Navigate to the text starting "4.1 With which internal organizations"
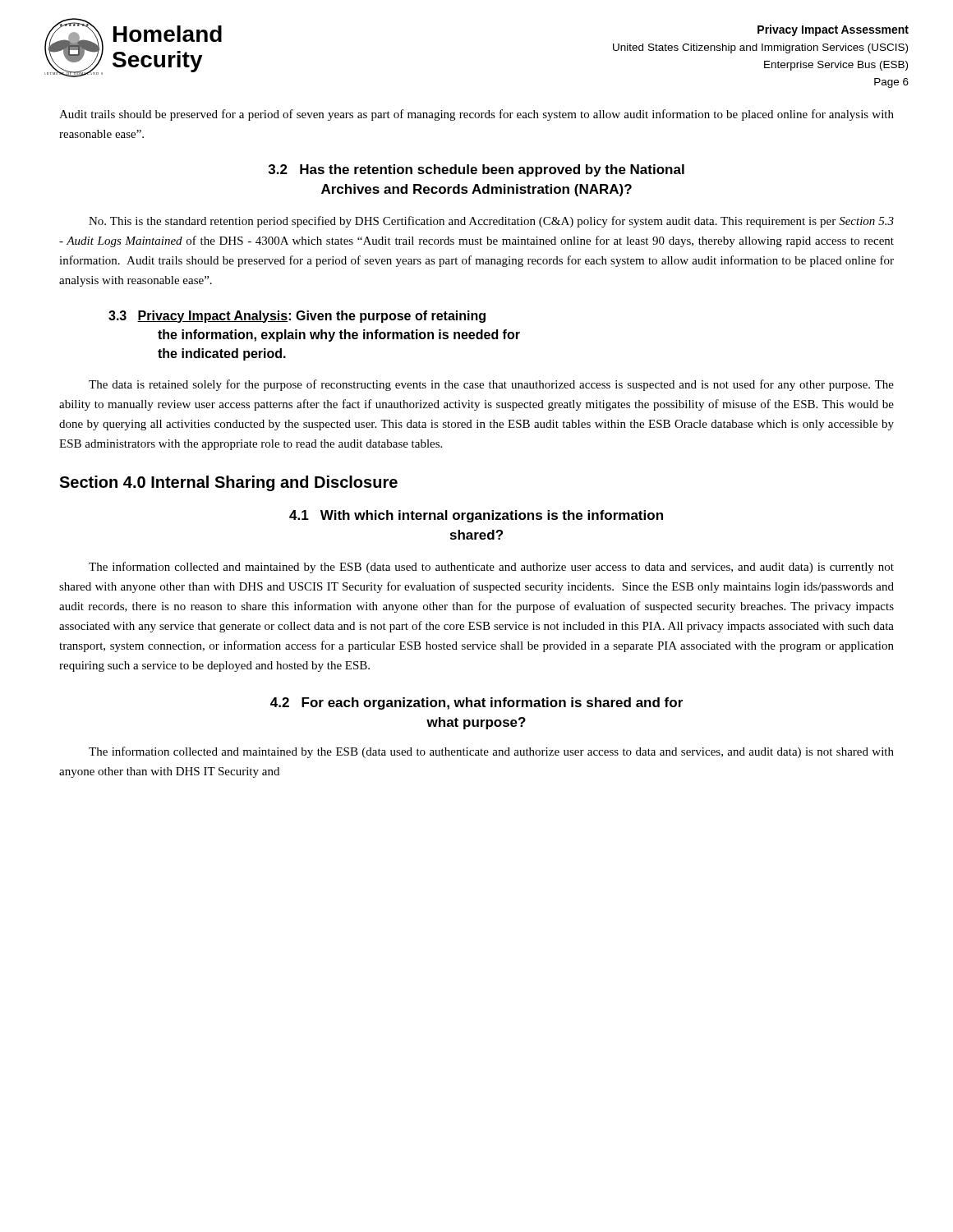Screen dimensions: 1232x953 tap(476, 525)
